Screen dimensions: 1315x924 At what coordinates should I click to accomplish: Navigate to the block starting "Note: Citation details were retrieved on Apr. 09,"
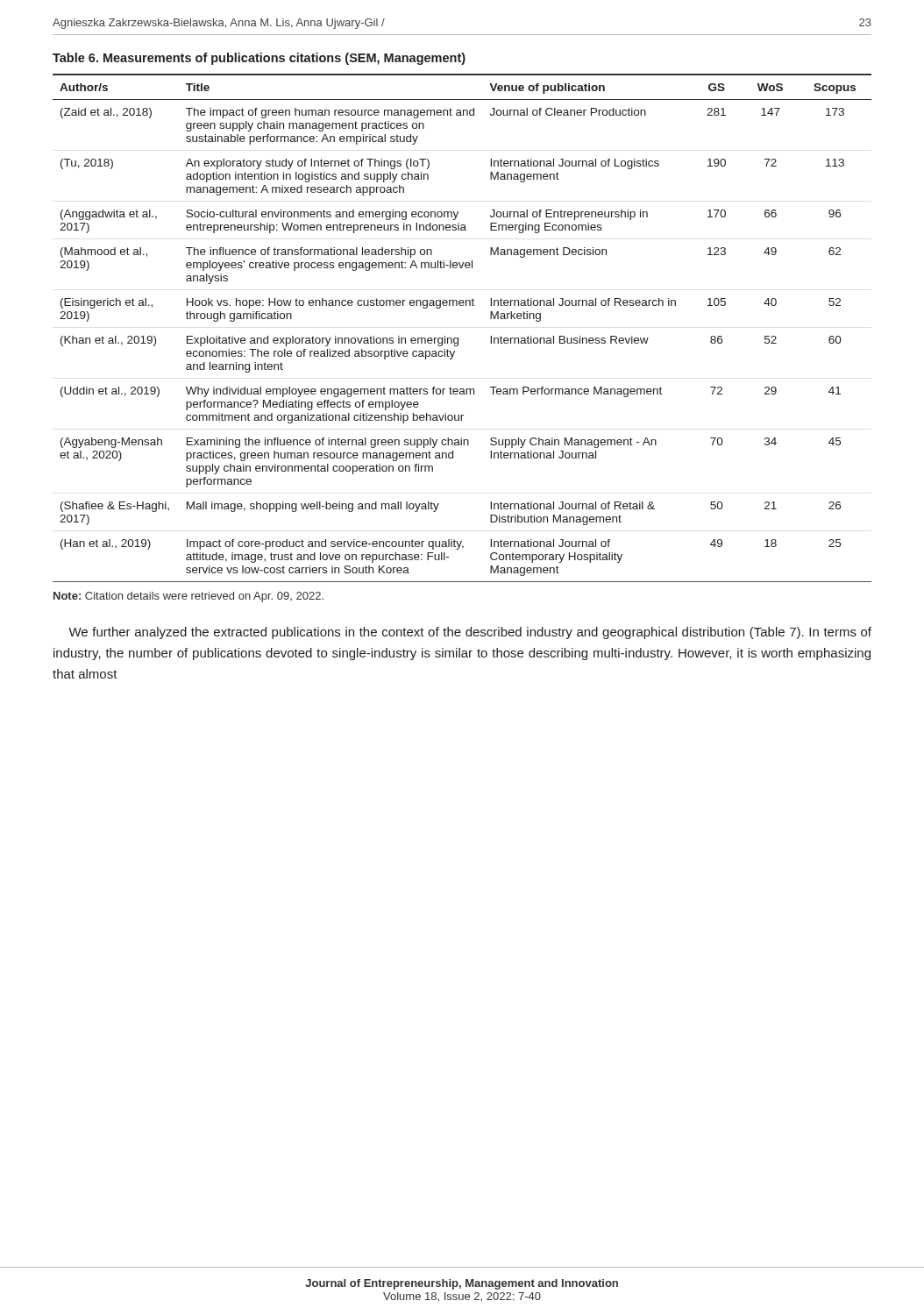(188, 596)
